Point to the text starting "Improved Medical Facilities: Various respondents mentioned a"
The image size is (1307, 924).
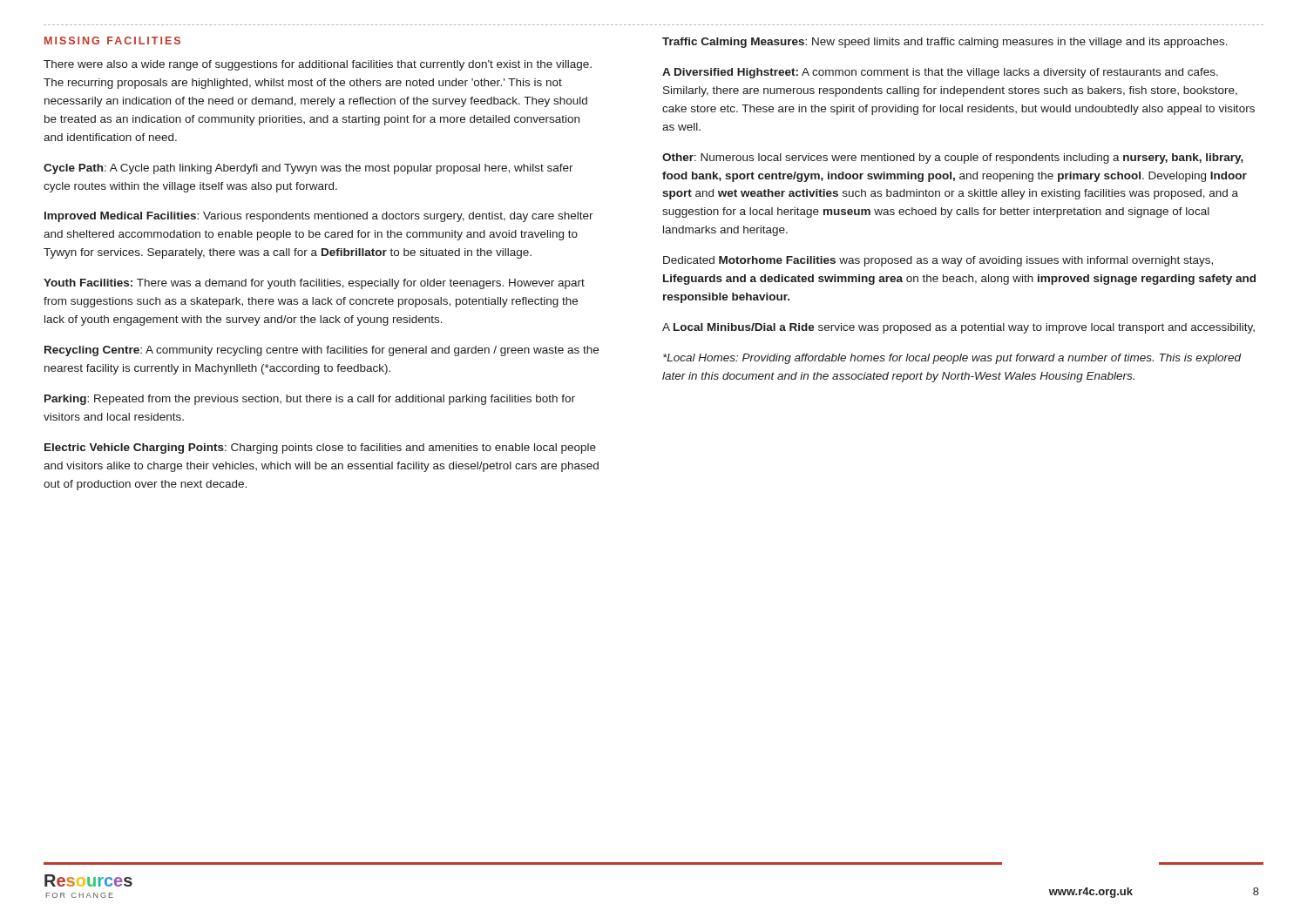(x=318, y=234)
